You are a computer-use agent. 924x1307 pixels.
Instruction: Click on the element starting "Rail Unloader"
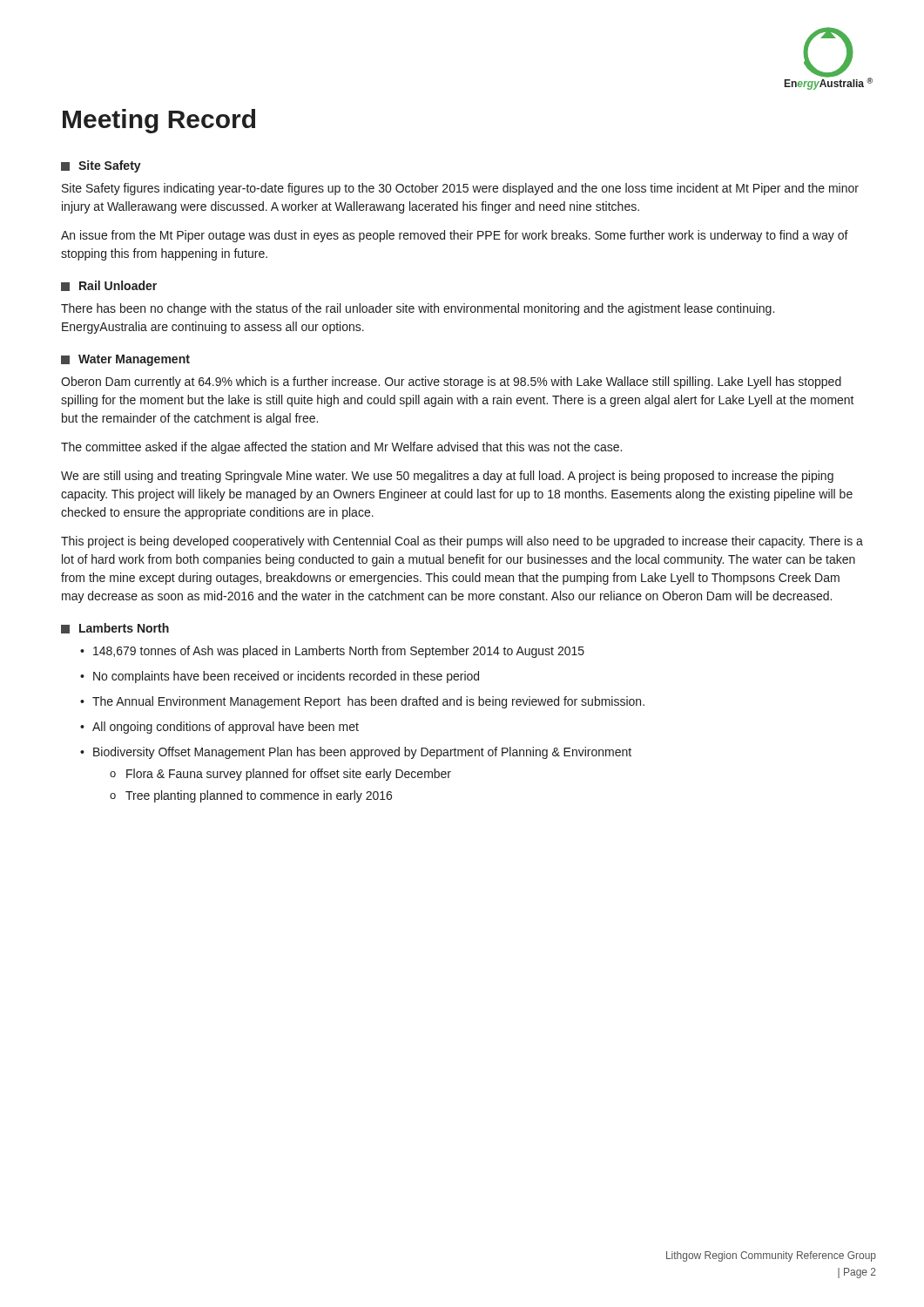pyautogui.click(x=109, y=286)
